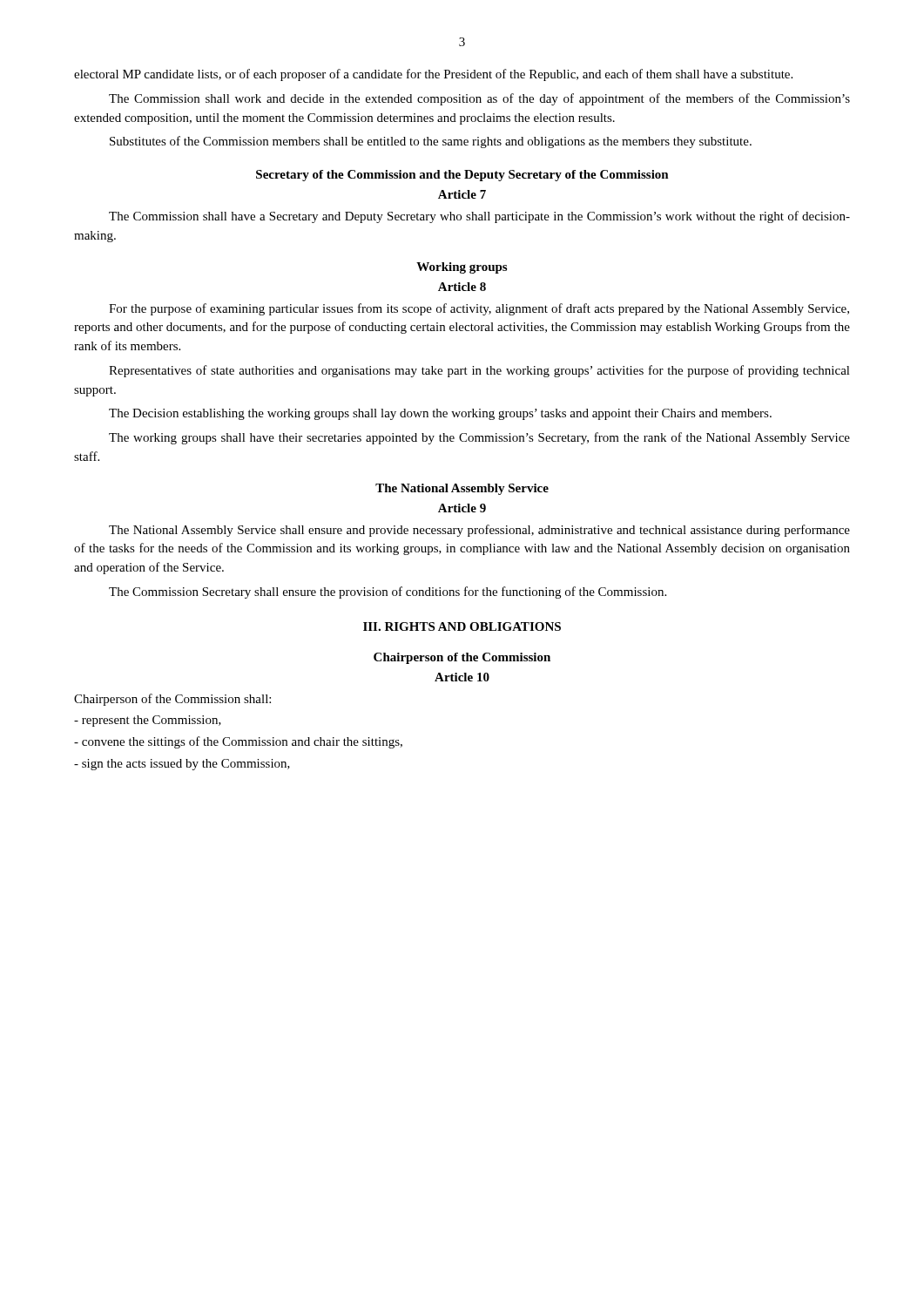Click on the text block that says "electoral MP candidate lists, or of each proposer"
The height and width of the screenshot is (1307, 924).
pos(434,74)
